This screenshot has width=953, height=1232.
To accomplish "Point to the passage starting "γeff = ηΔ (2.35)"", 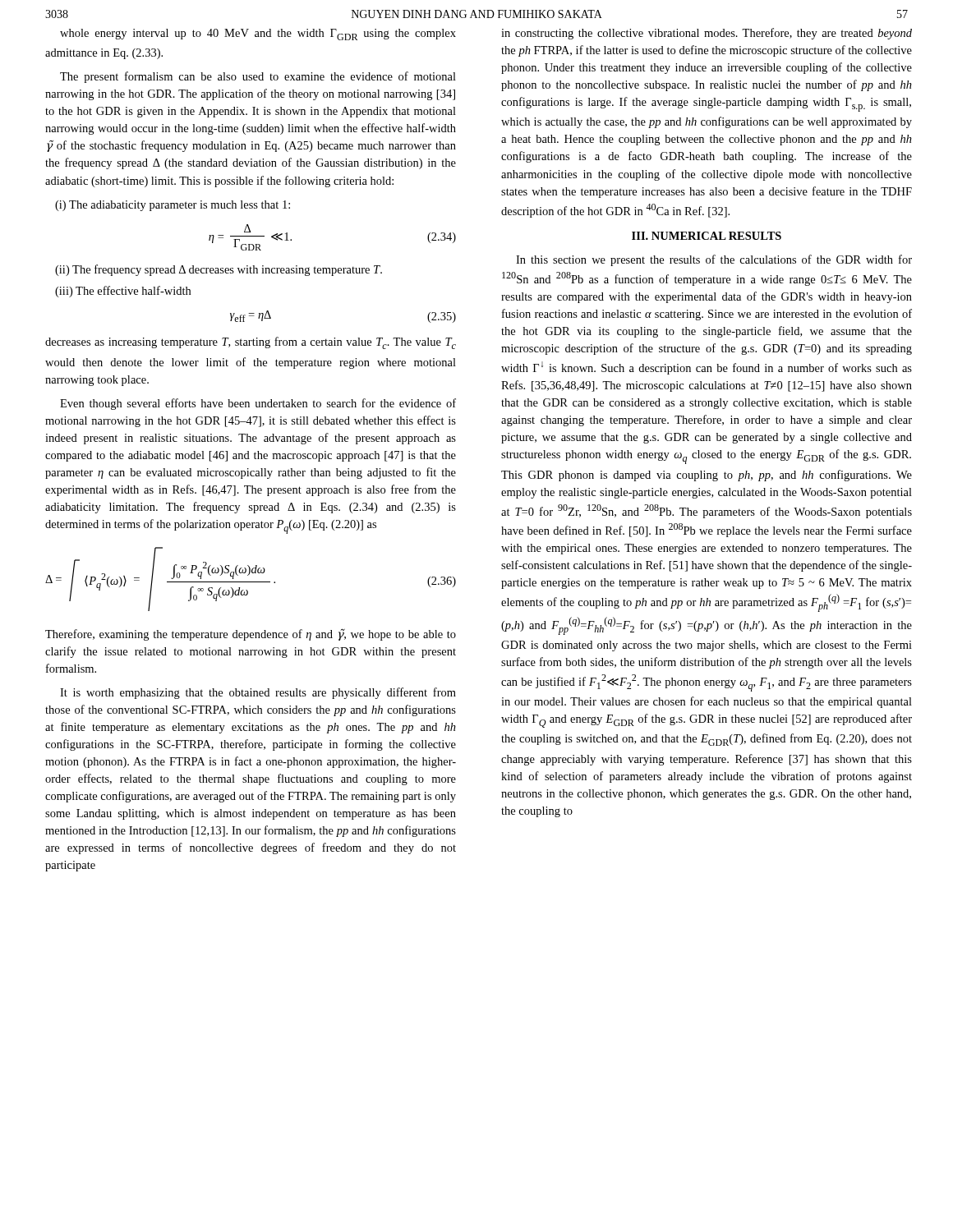I will pos(251,317).
